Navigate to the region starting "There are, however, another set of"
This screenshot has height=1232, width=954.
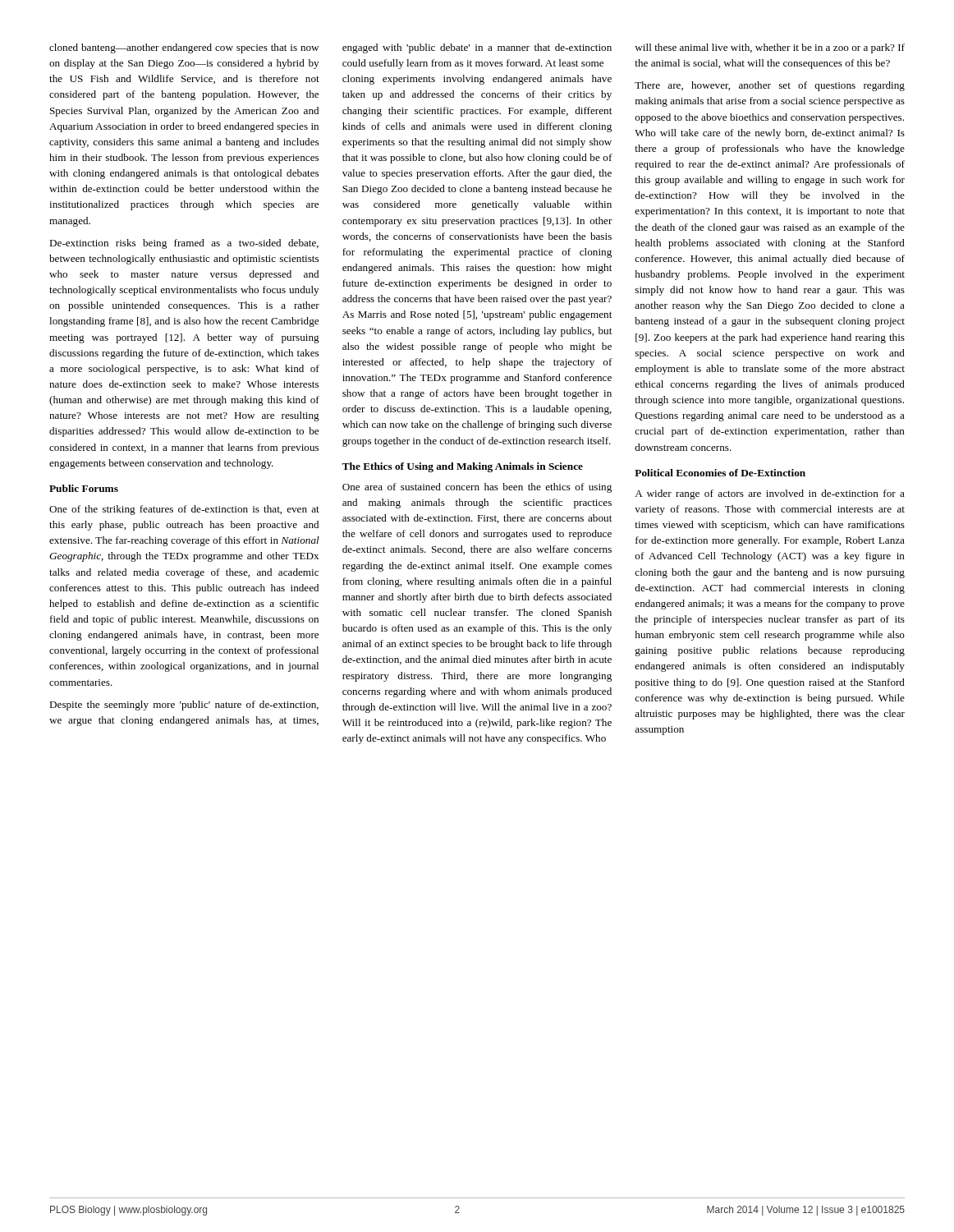[x=770, y=266]
